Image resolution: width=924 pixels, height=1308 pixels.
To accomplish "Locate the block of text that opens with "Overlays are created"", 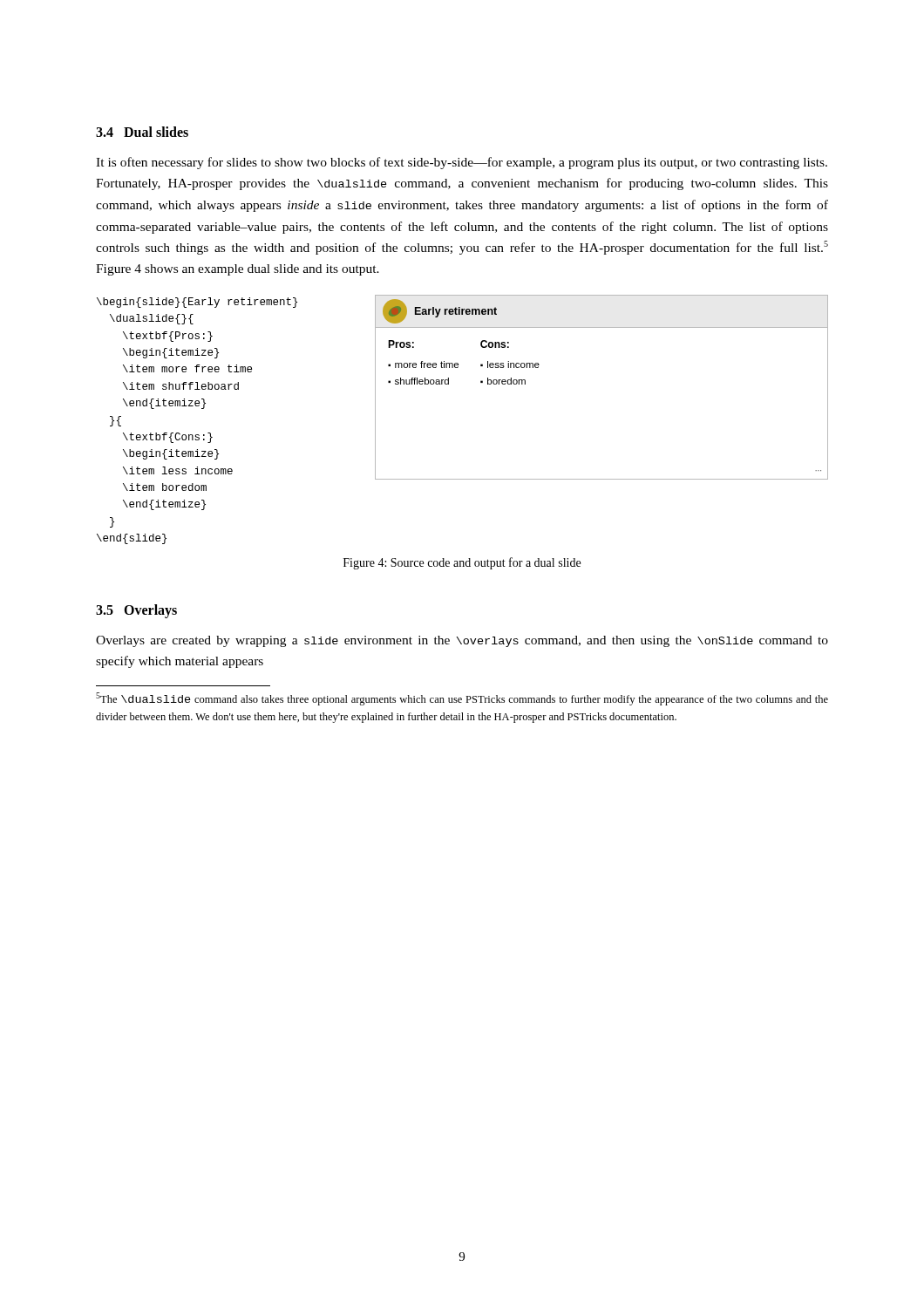I will click(x=462, y=650).
